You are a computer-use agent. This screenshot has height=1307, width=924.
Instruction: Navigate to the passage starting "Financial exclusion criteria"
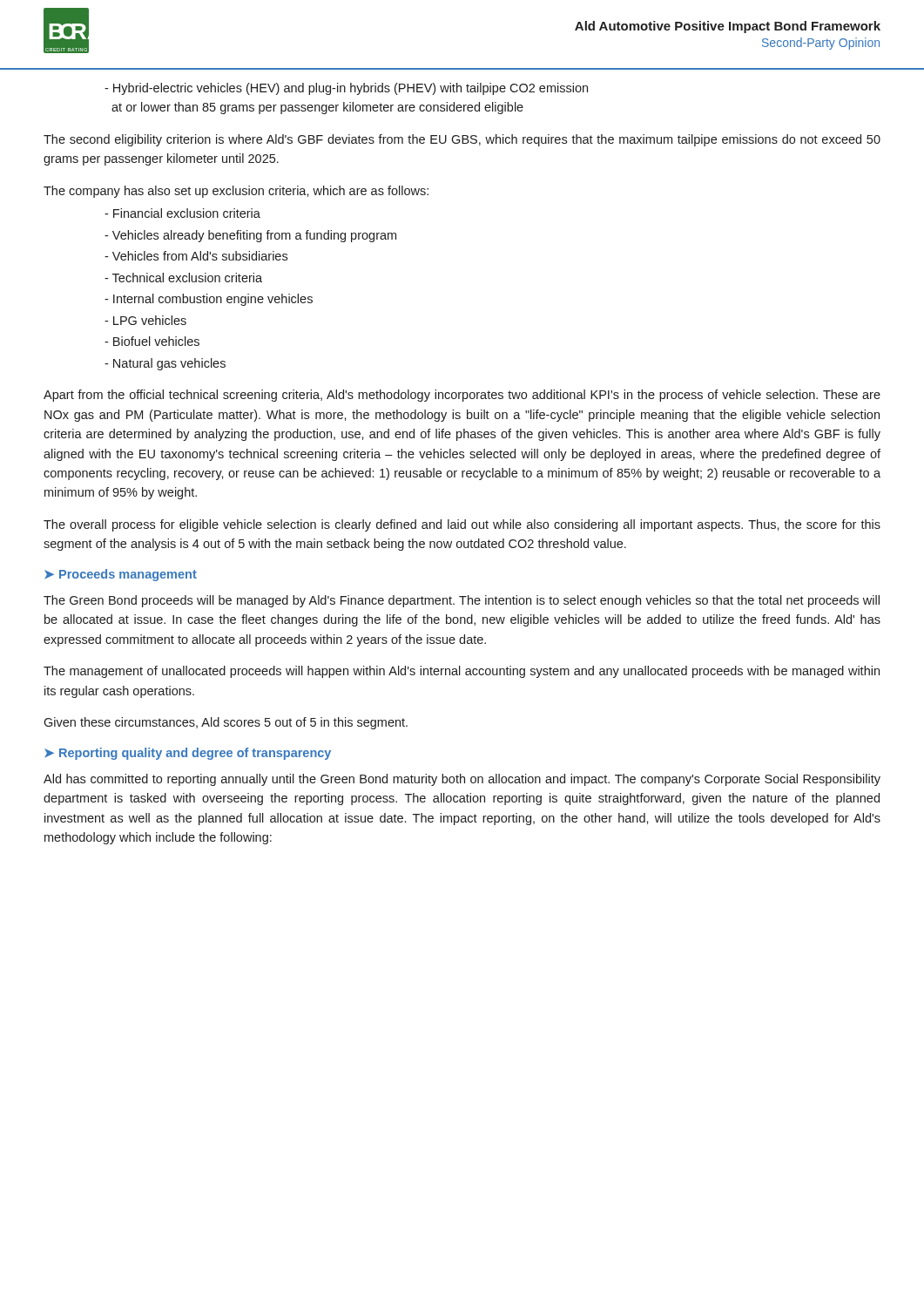(182, 214)
